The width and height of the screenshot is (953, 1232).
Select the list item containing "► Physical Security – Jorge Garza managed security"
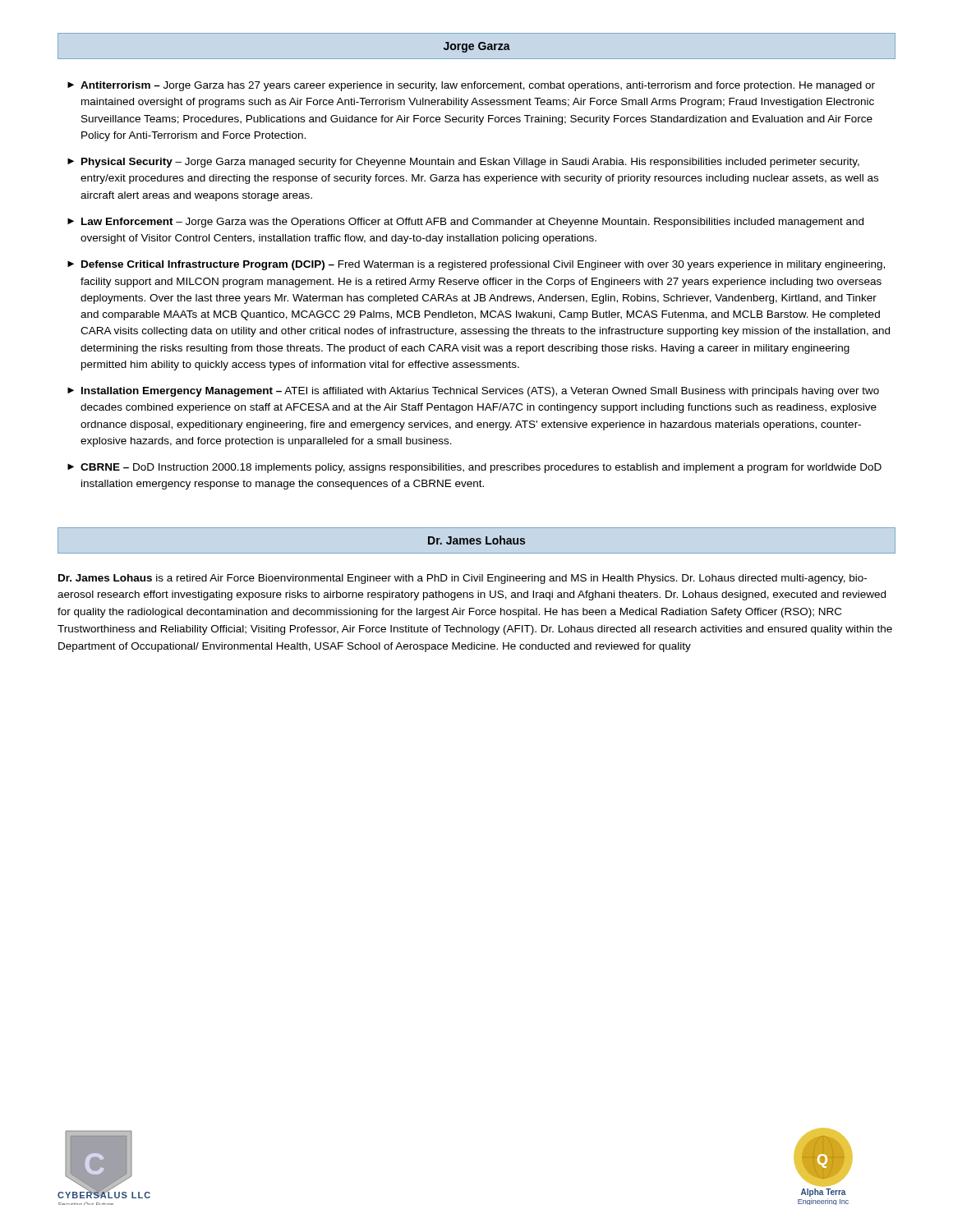coord(481,179)
